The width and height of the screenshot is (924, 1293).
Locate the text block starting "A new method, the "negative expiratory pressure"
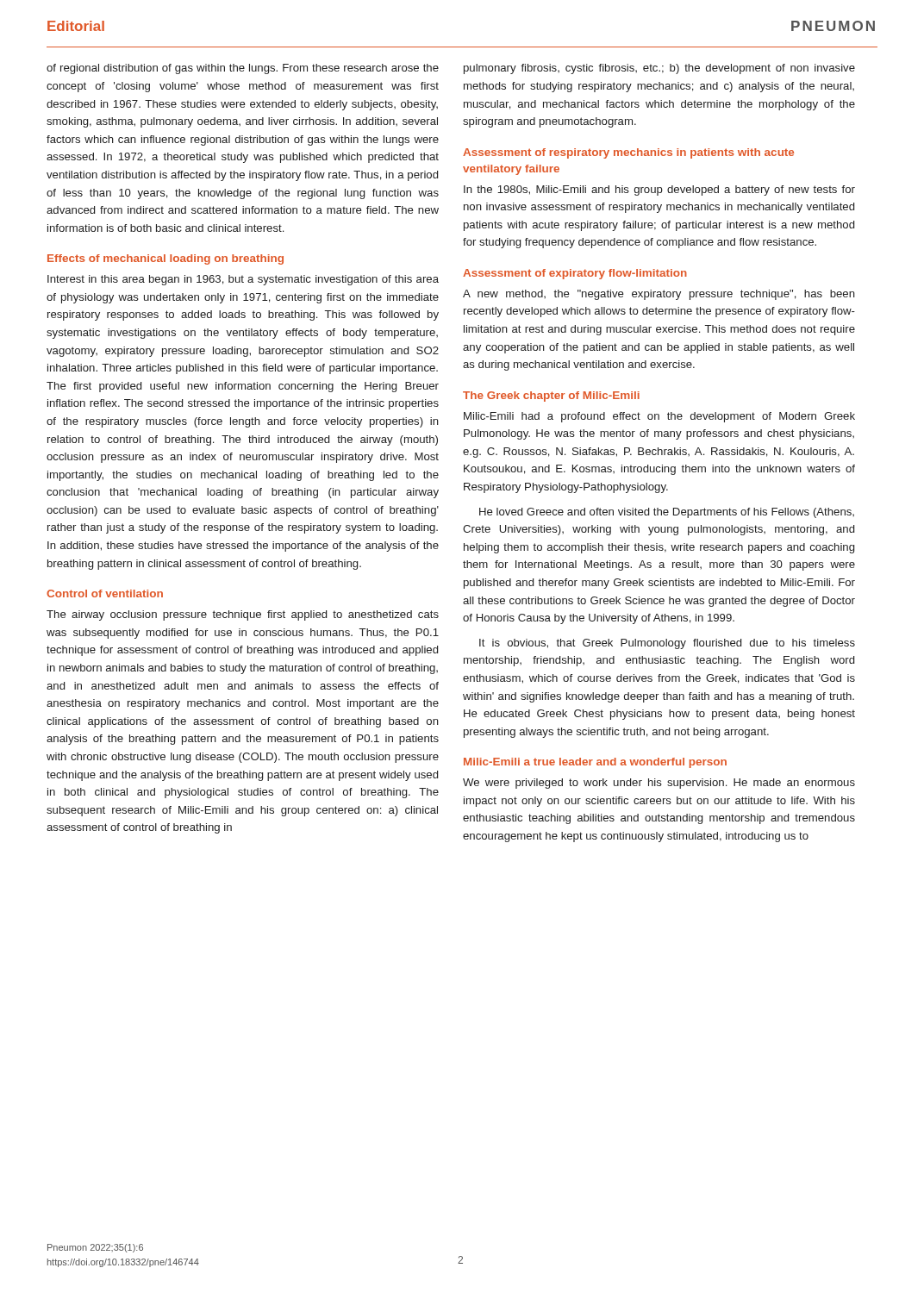[659, 330]
